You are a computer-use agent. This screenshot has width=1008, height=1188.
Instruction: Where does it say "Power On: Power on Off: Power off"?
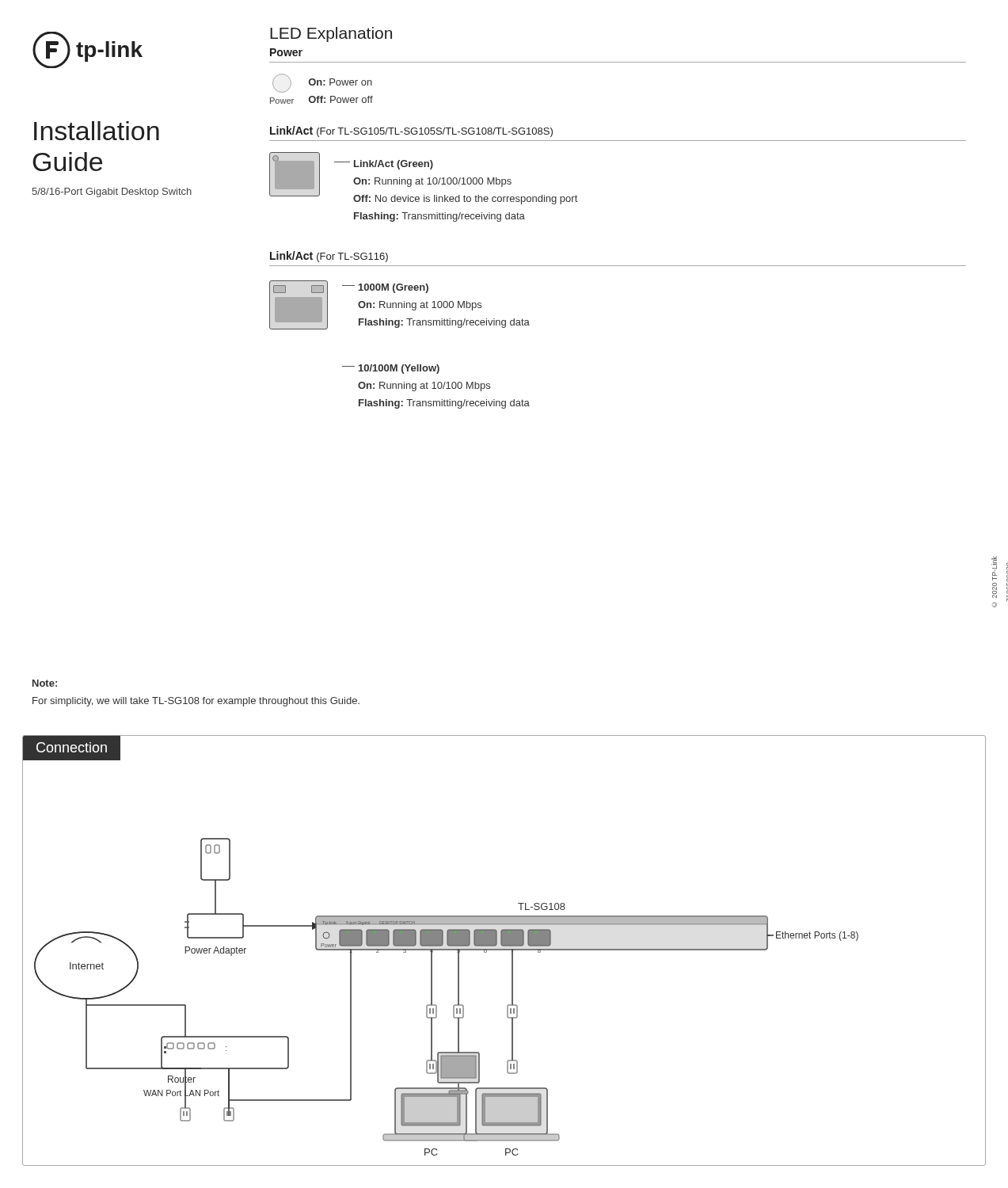(321, 91)
